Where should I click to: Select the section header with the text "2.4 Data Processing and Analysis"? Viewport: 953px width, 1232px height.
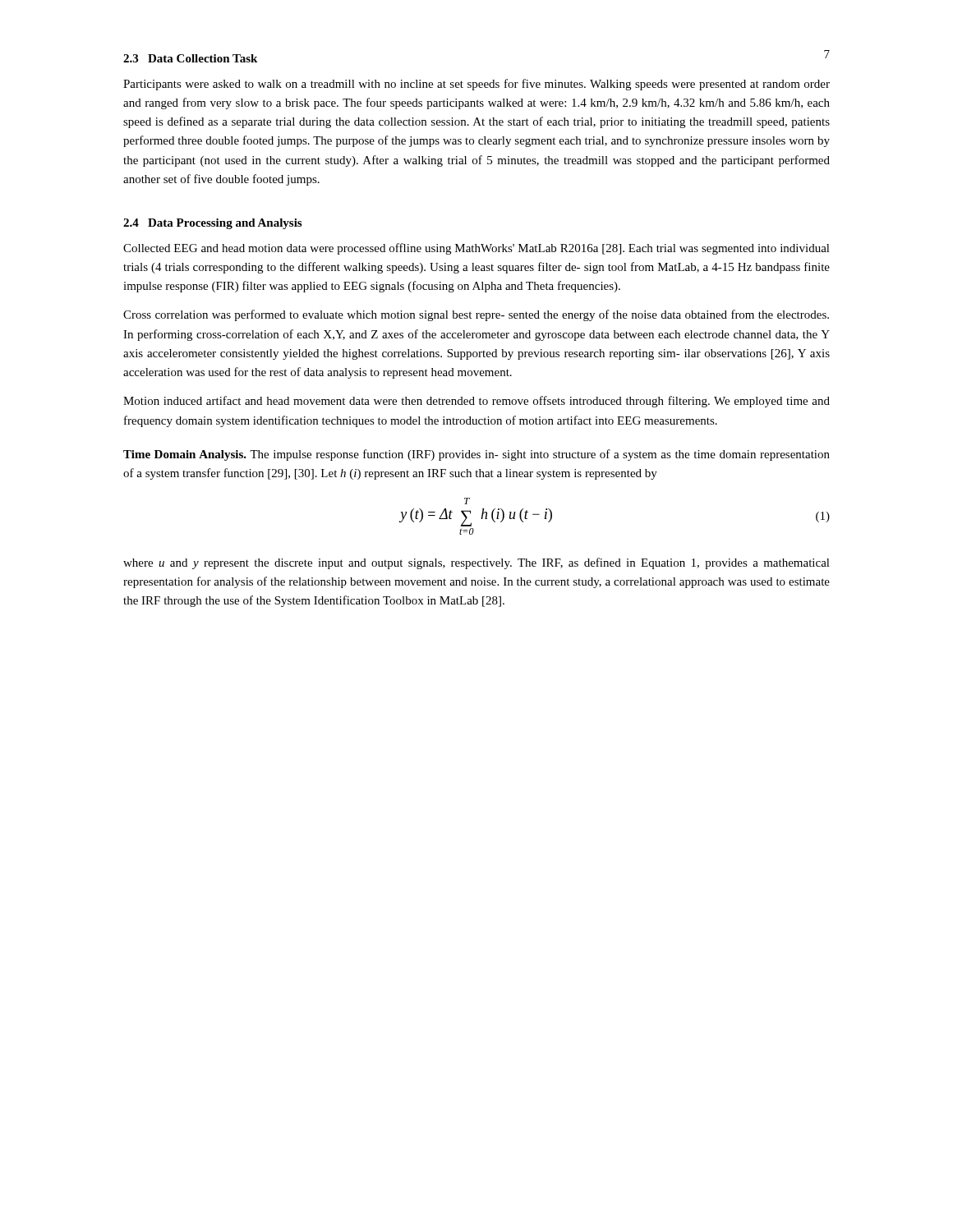coord(213,223)
